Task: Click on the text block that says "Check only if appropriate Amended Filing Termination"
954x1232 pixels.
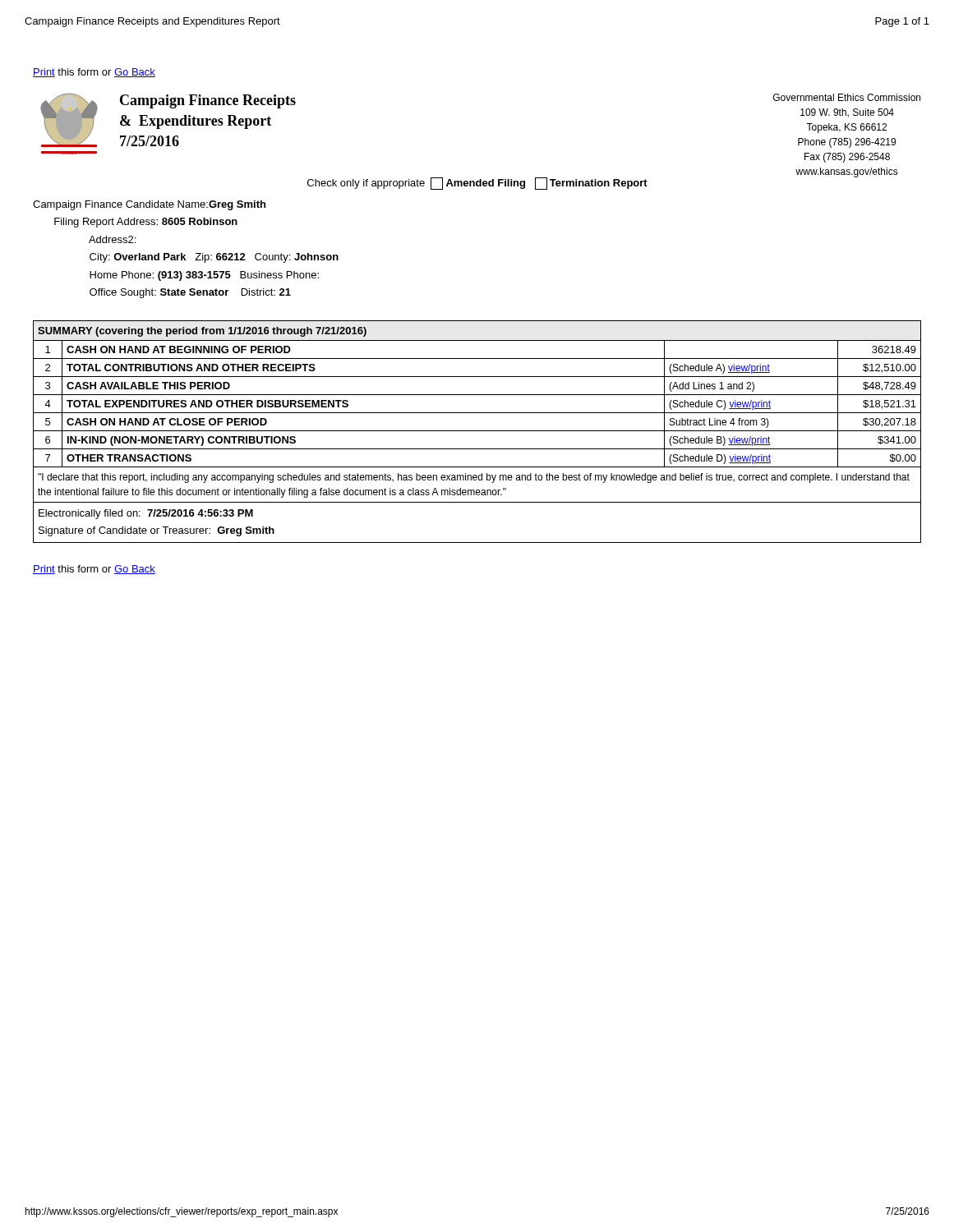Action: (x=477, y=183)
